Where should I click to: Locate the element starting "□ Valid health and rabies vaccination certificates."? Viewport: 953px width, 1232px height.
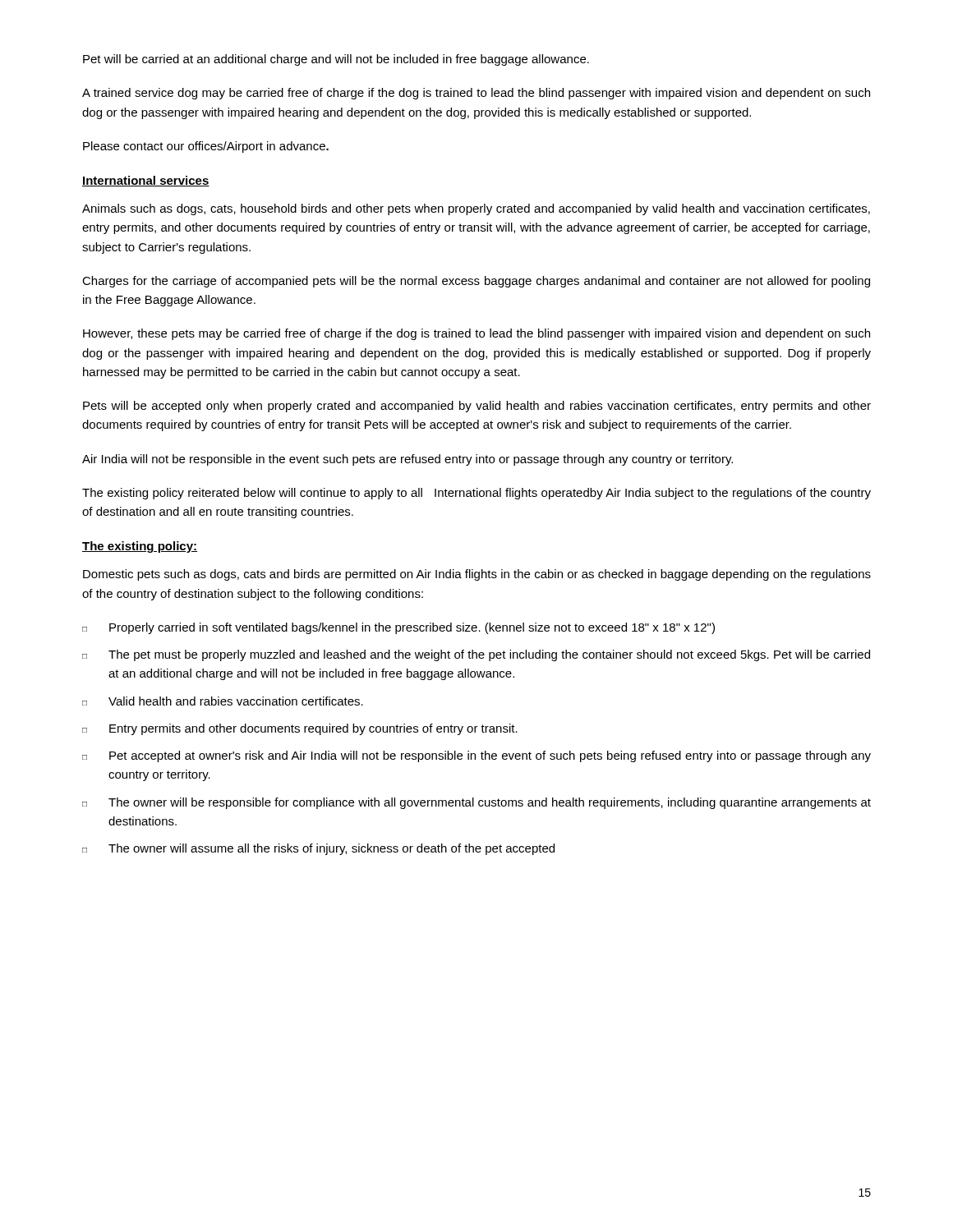223,701
